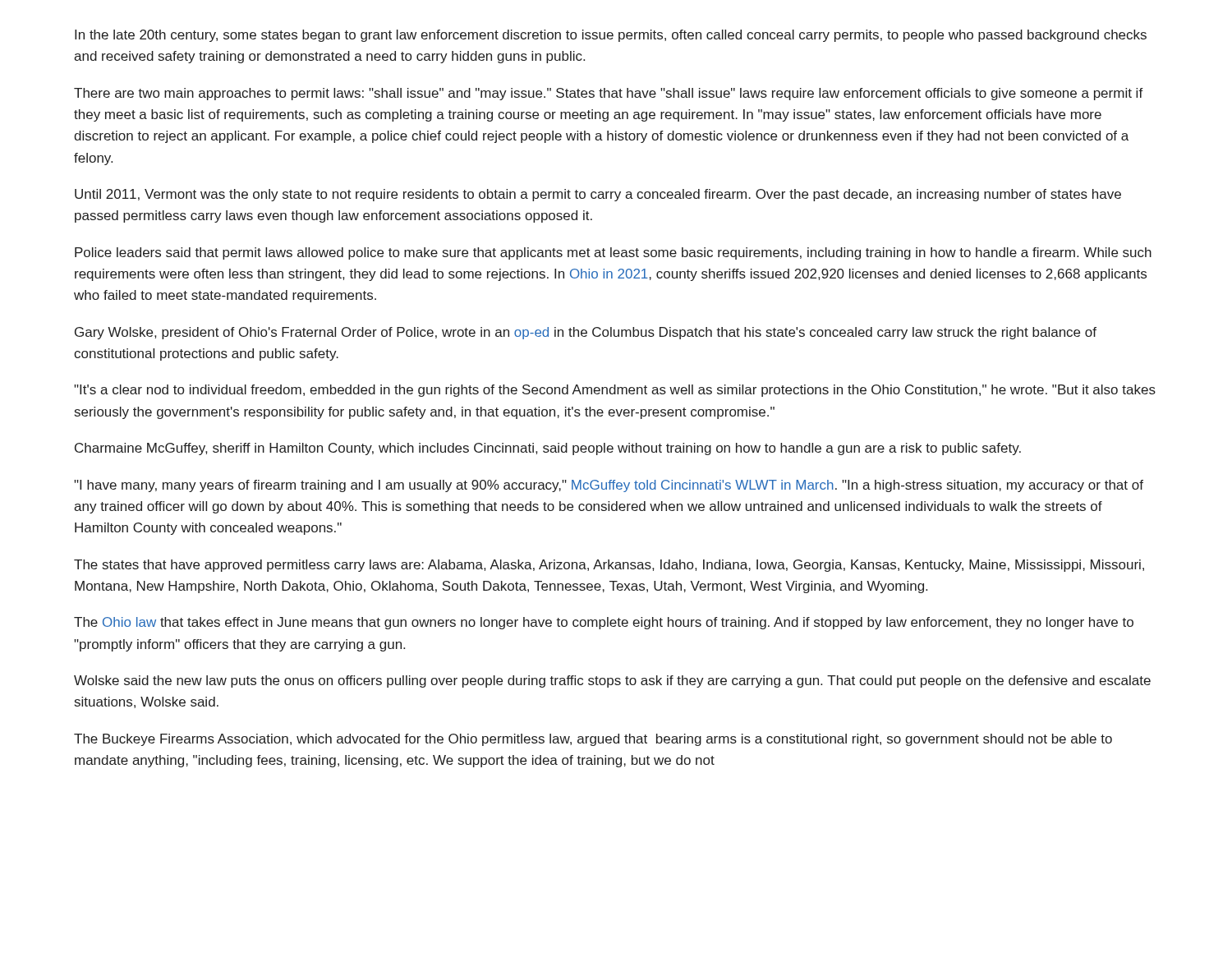Click on the text block containing "Wolske said the new"
The image size is (1232, 953).
click(x=612, y=691)
